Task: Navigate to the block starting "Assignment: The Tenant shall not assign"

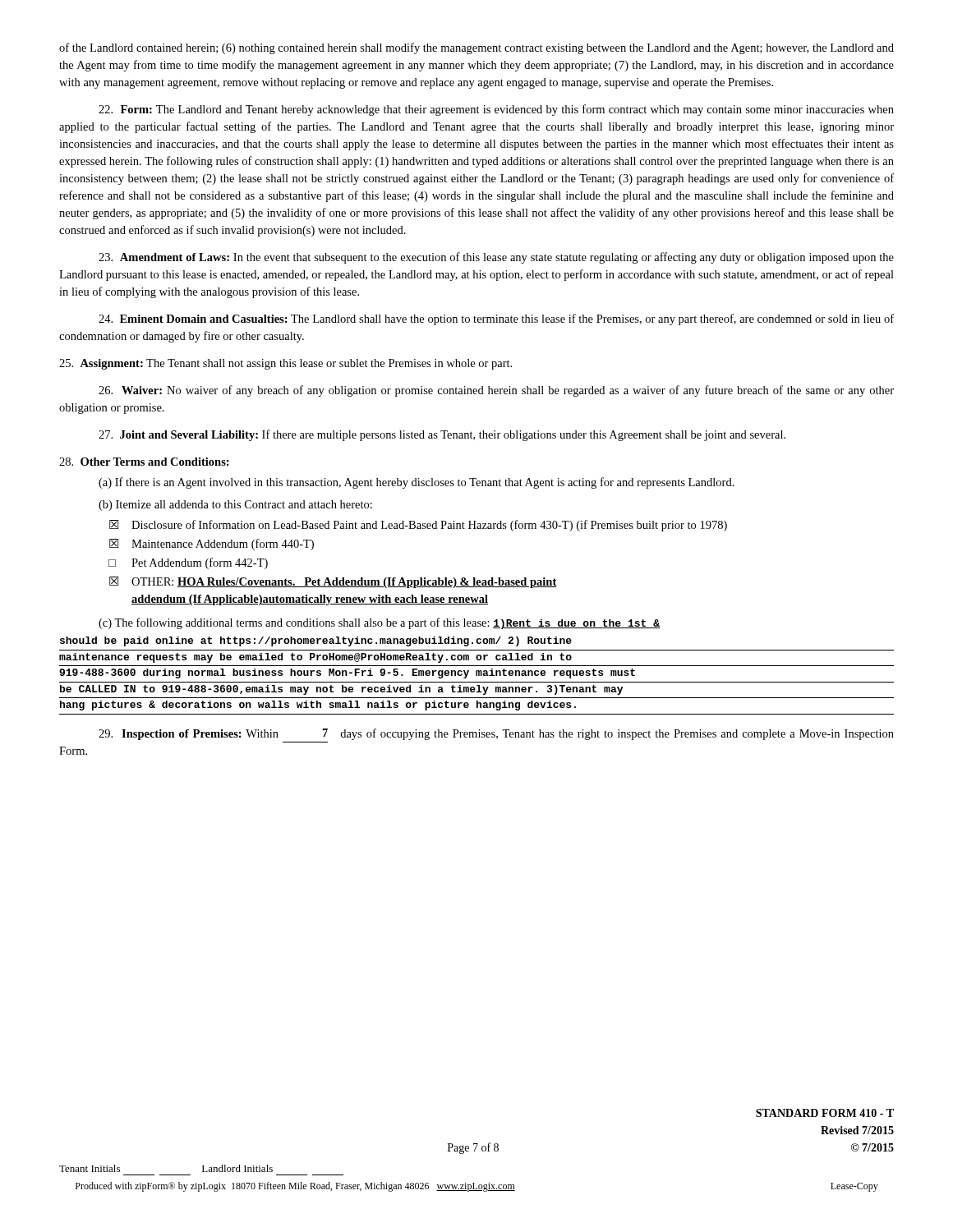Action: pyautogui.click(x=476, y=364)
